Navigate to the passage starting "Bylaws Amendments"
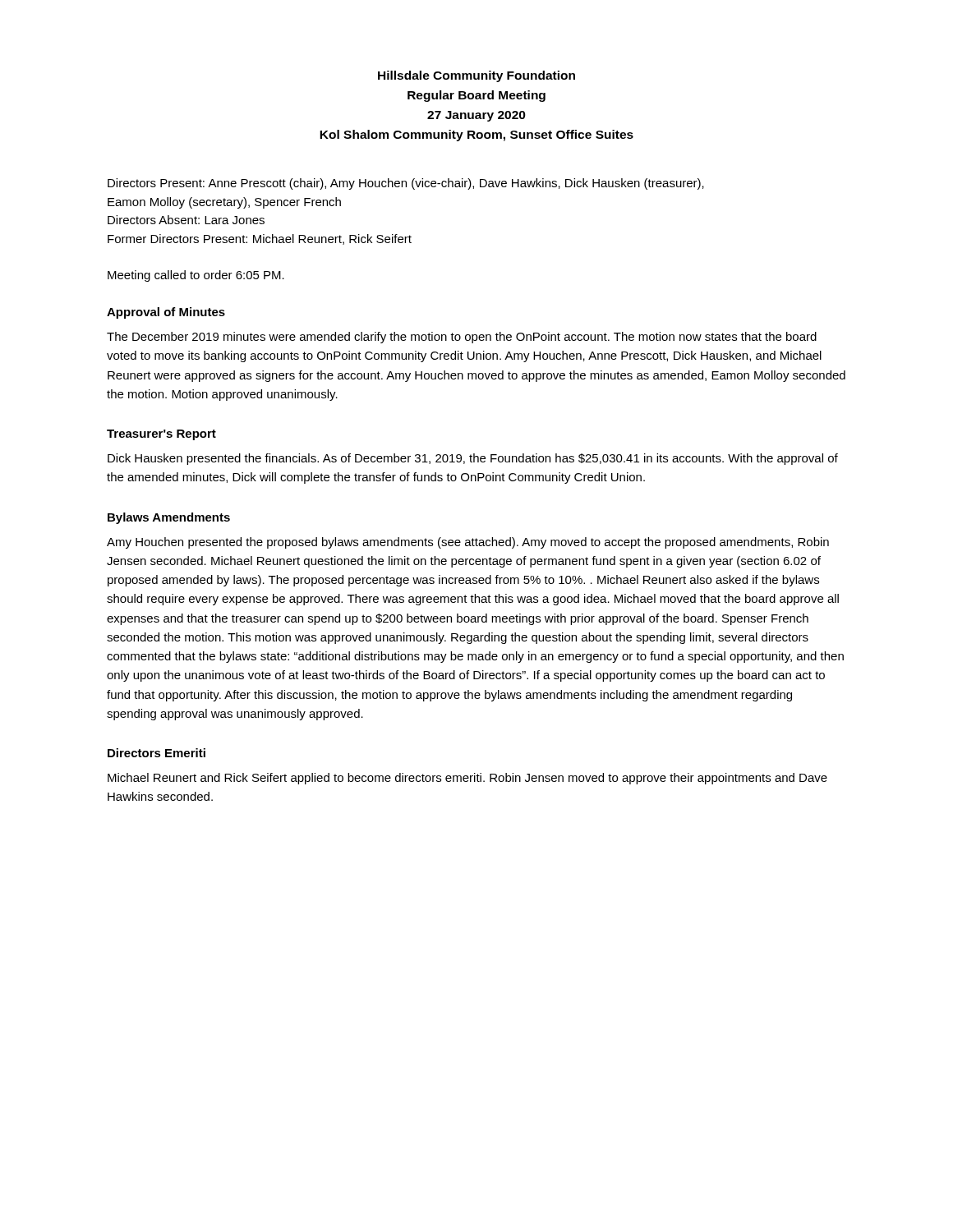The height and width of the screenshot is (1232, 953). coord(169,517)
